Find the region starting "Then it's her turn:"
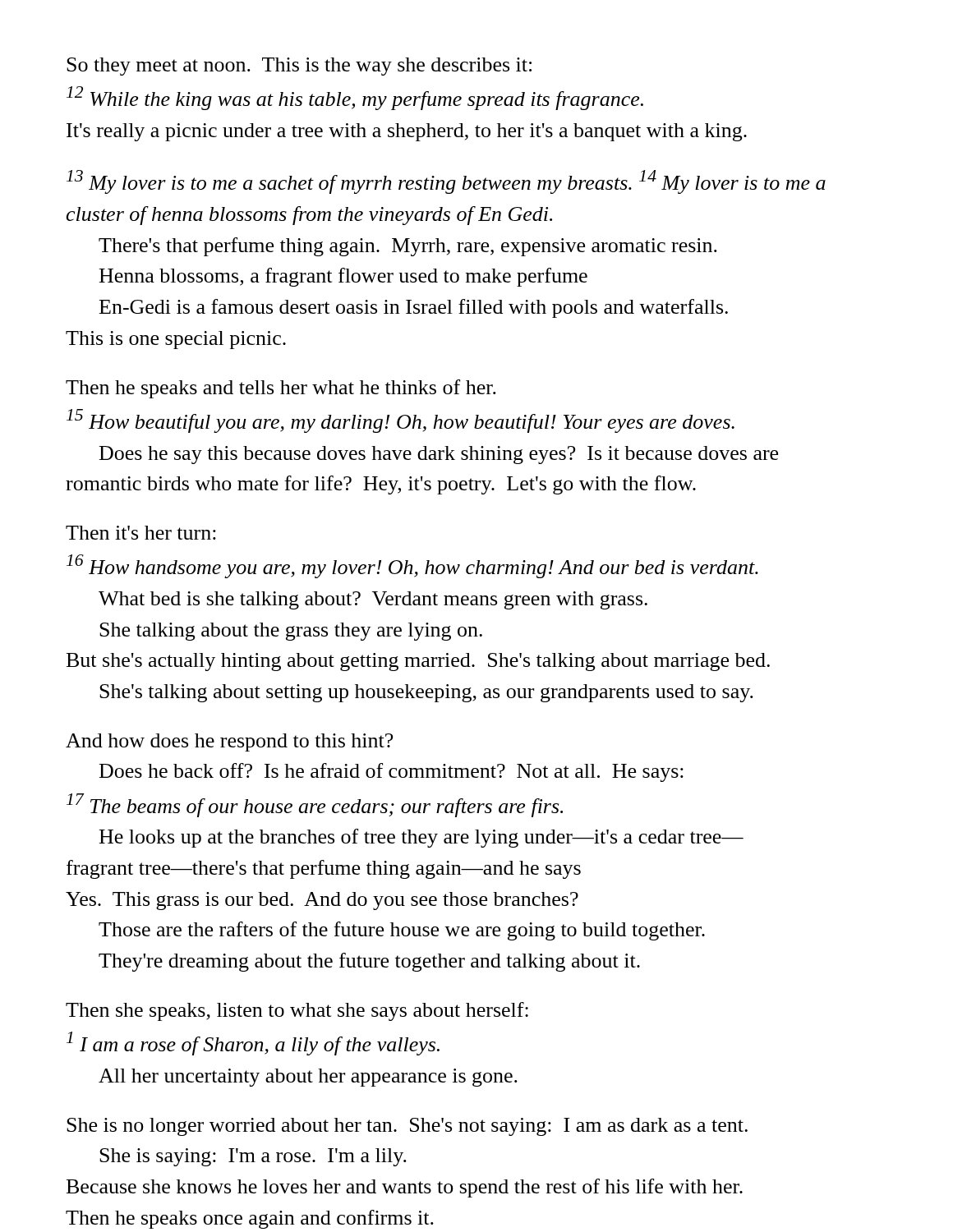This screenshot has height=1232, width=953. tap(476, 612)
